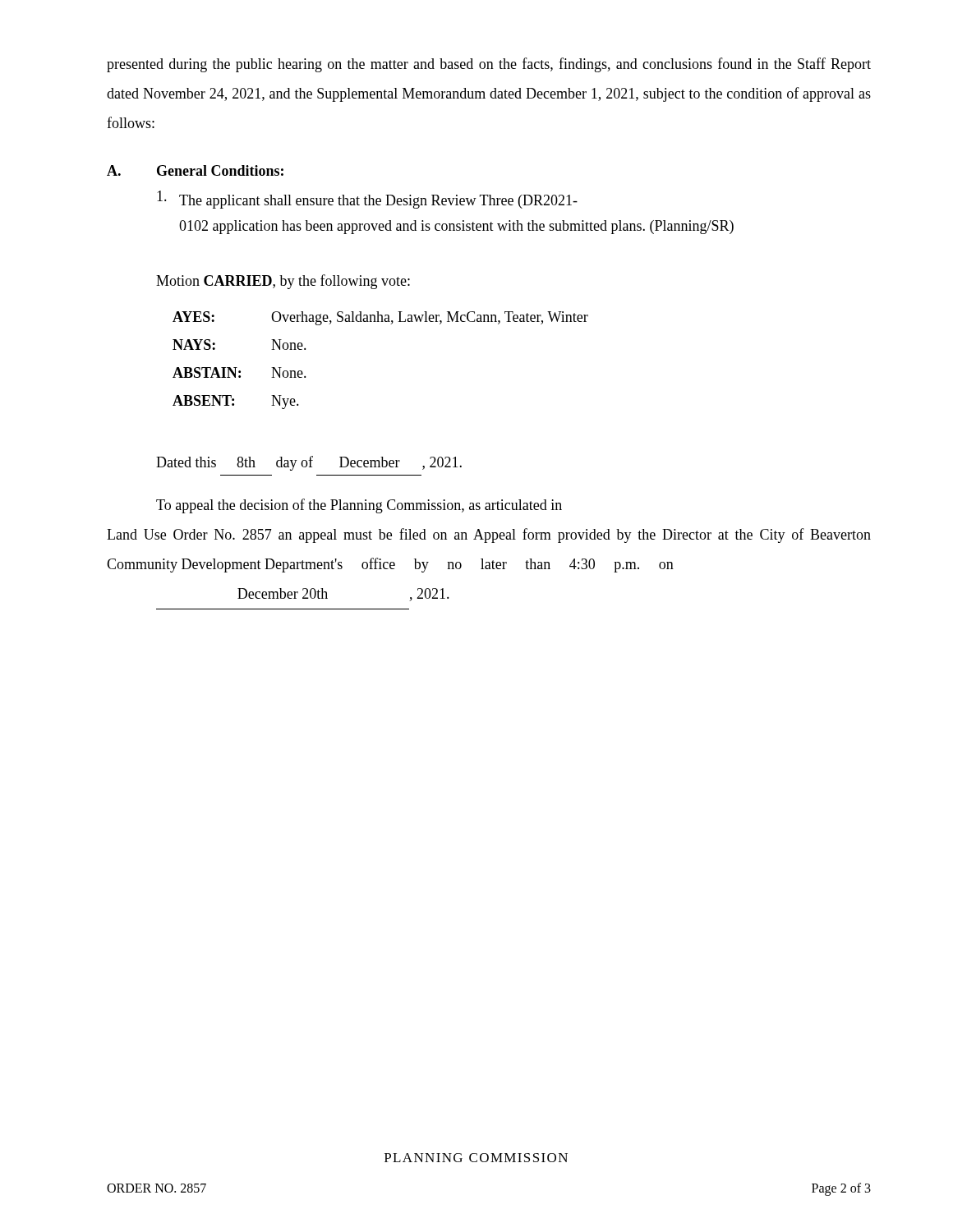The height and width of the screenshot is (1232, 953).
Task: Click on the text that reads "PLANNING COMMISSION"
Action: (x=476, y=1158)
